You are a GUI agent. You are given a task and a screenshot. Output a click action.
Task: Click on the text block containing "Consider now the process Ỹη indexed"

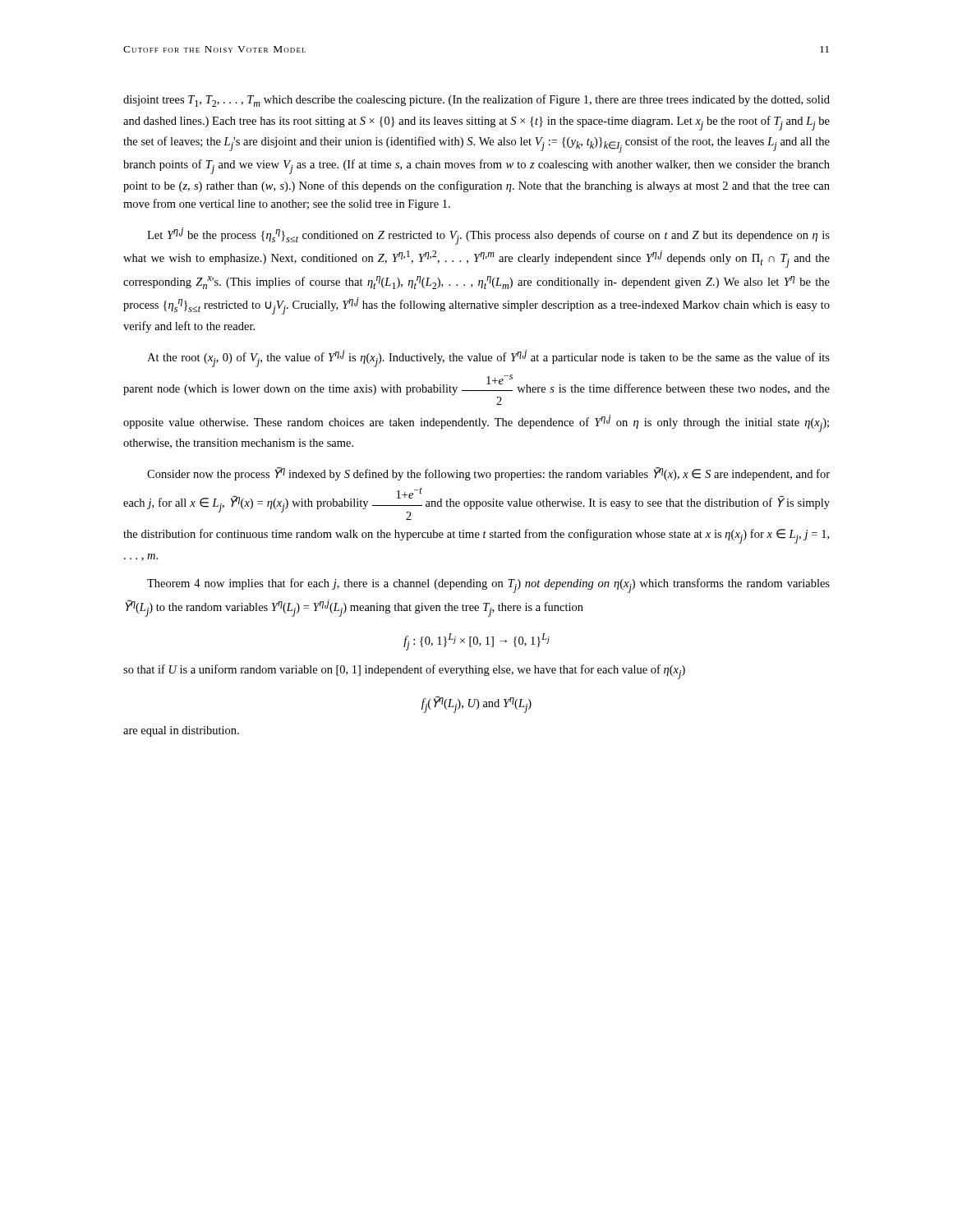pyautogui.click(x=476, y=513)
